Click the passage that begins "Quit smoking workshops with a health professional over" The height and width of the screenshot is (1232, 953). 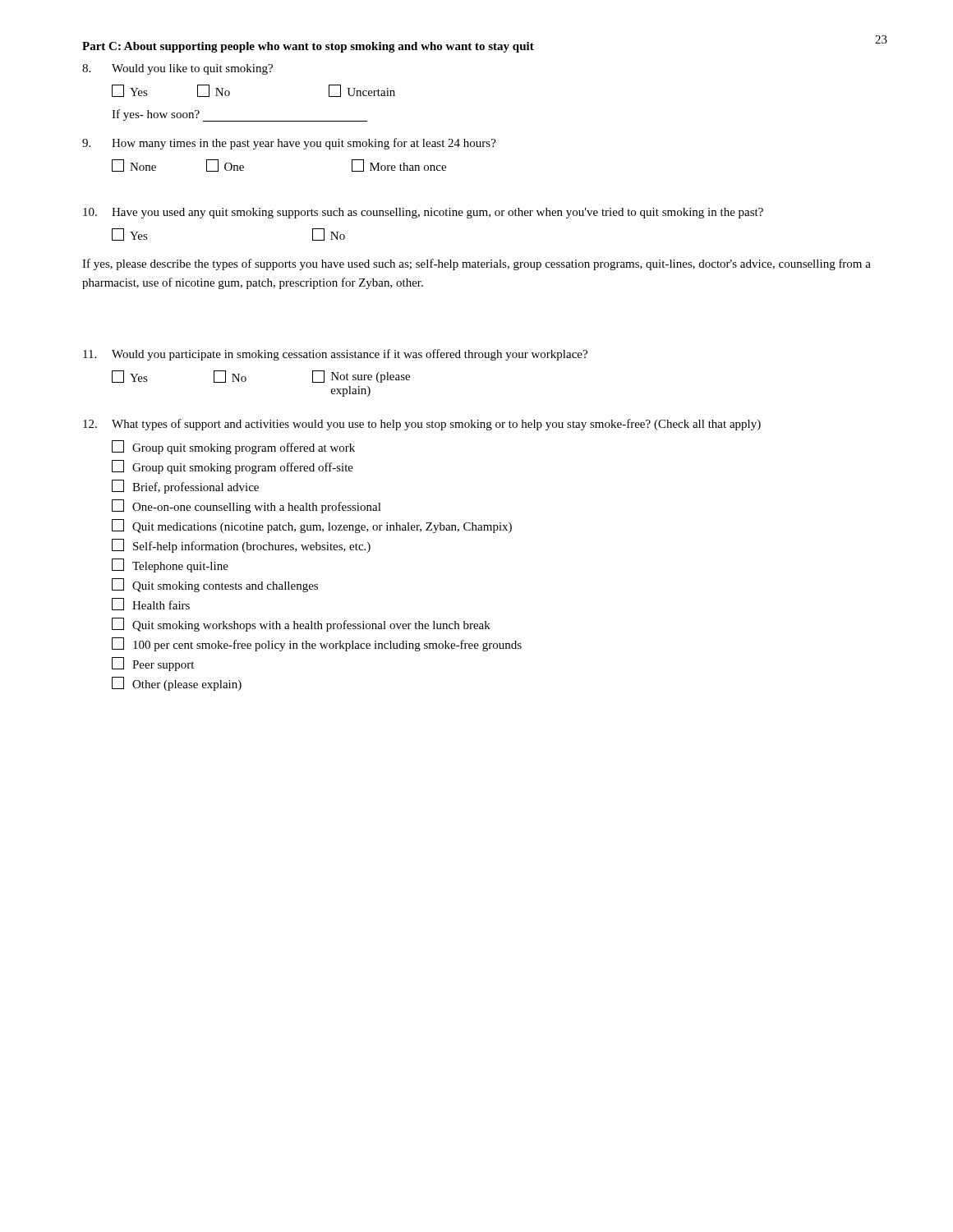point(499,624)
